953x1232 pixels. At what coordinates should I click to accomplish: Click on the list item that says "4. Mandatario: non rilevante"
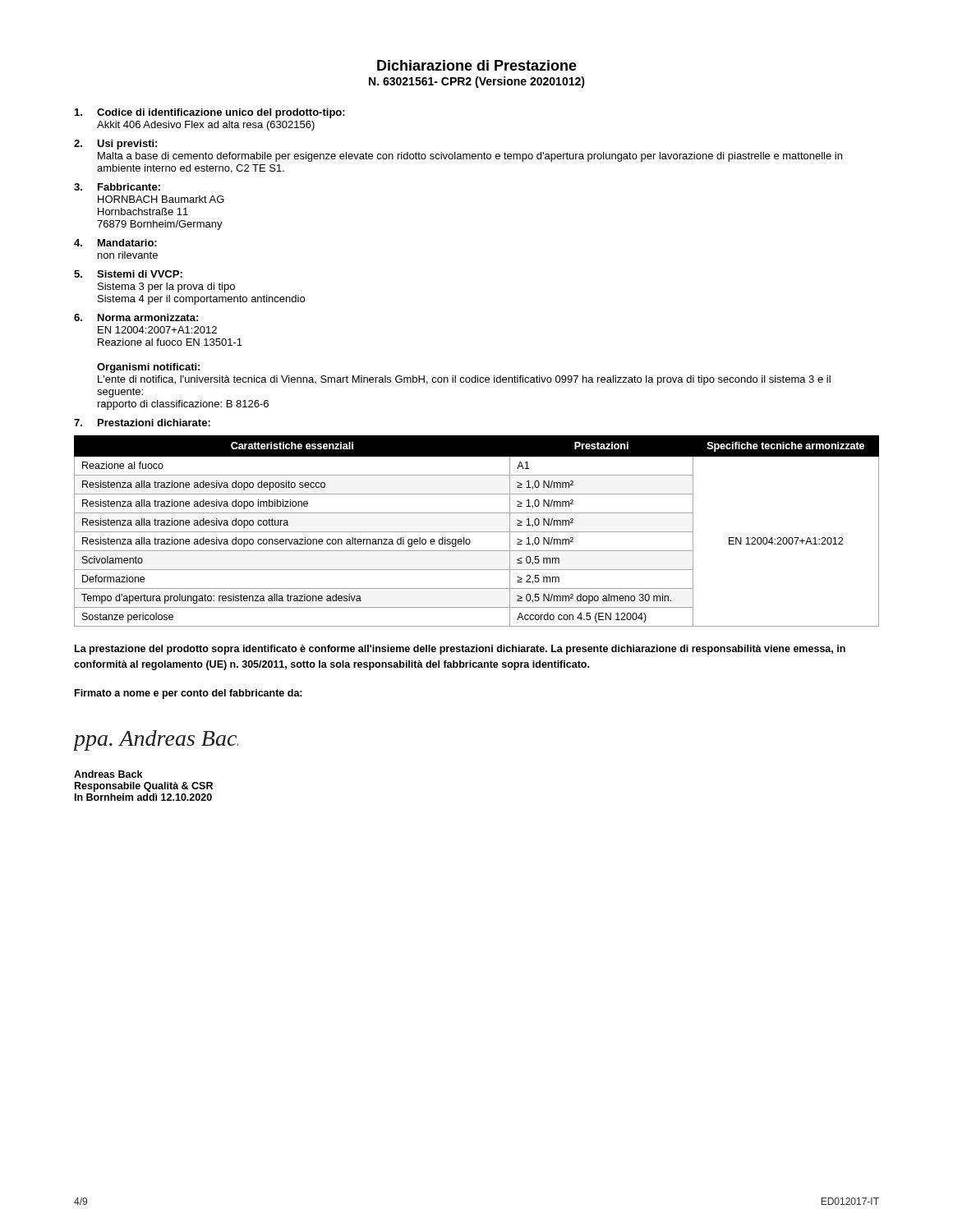coord(115,243)
